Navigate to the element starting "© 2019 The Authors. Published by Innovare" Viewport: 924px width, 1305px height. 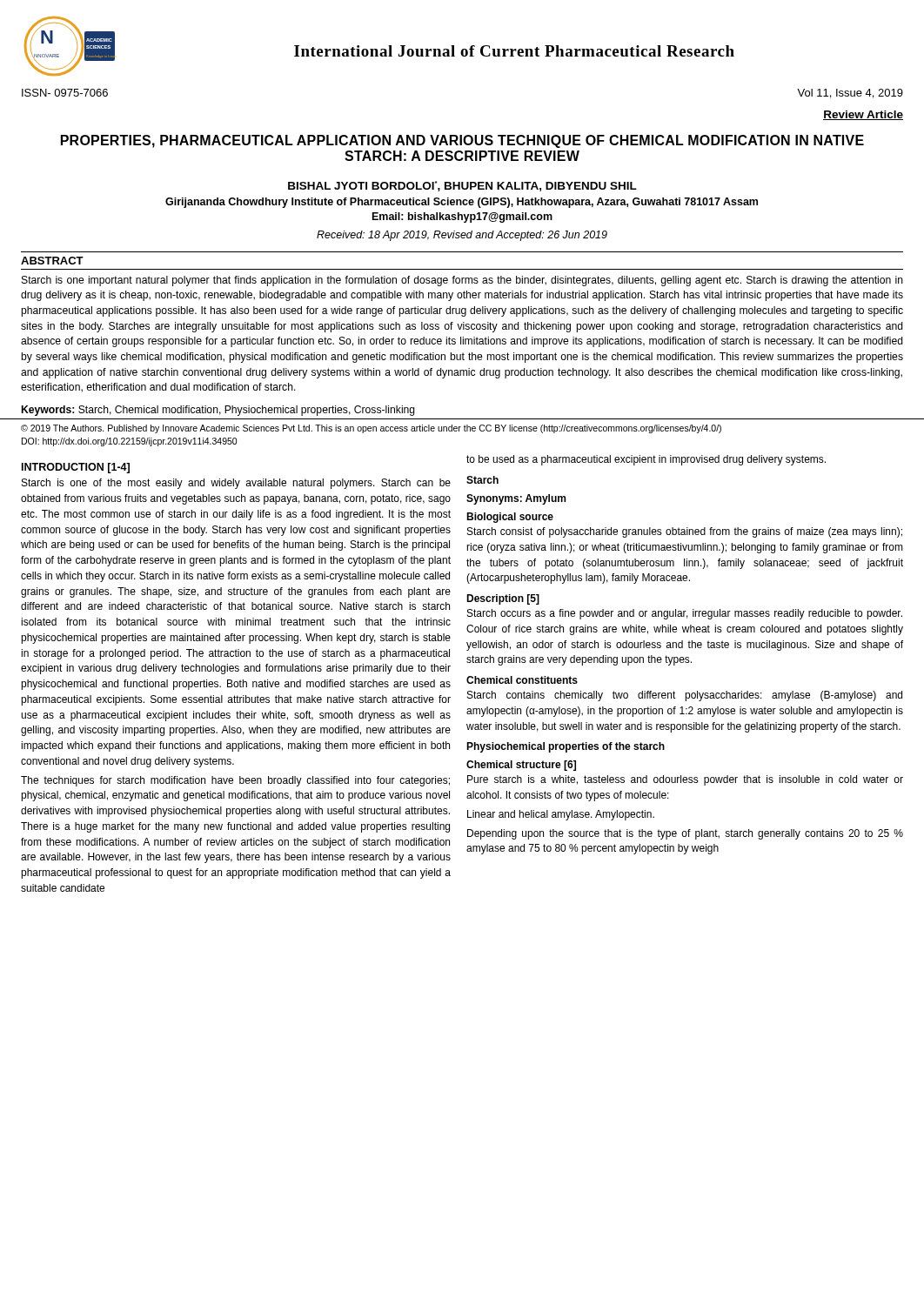click(371, 434)
